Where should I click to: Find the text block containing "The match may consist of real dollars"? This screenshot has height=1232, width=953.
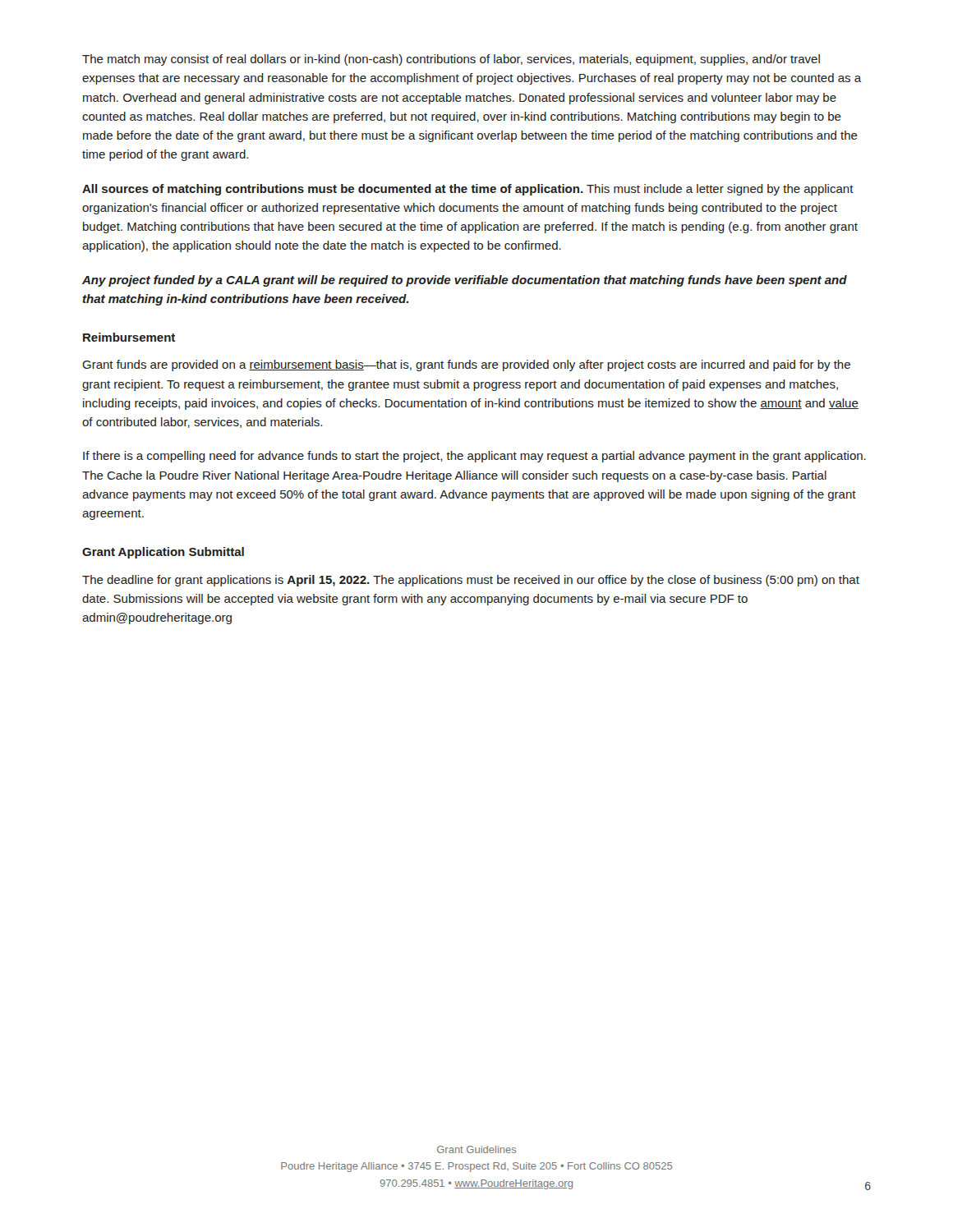(472, 106)
